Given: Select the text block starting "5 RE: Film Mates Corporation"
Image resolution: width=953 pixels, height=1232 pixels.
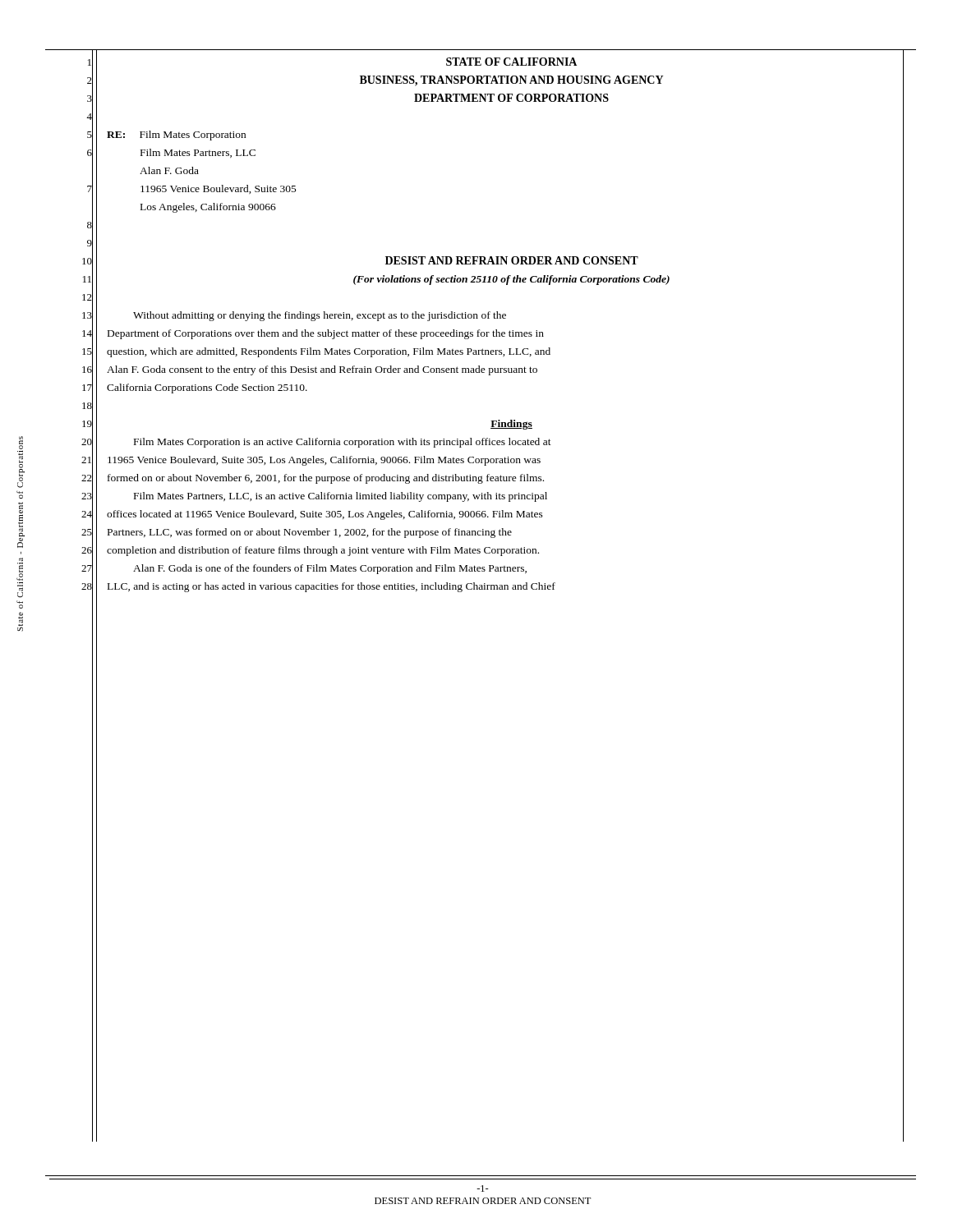Looking at the screenshot, I should [x=97, y=135].
